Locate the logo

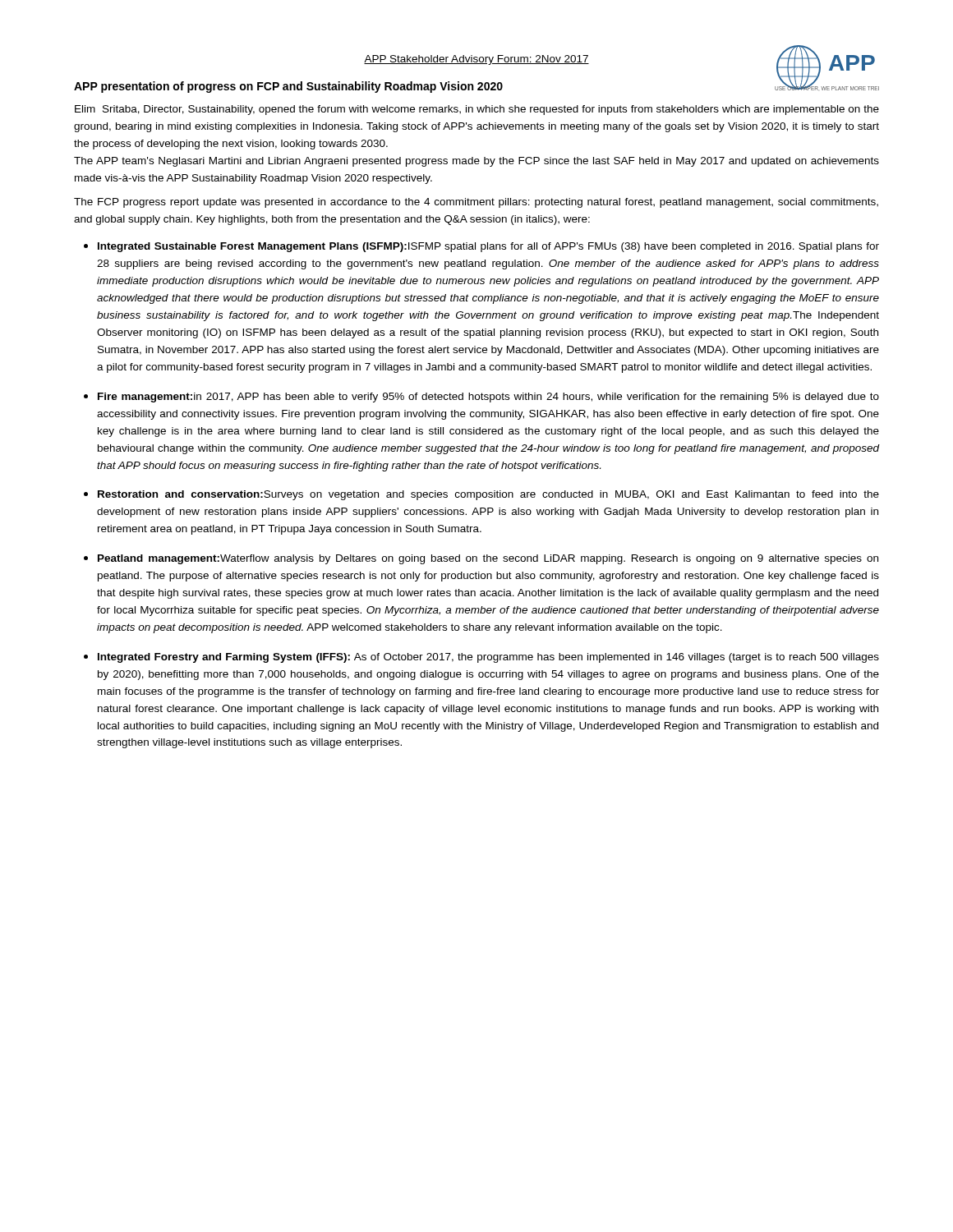(x=826, y=71)
